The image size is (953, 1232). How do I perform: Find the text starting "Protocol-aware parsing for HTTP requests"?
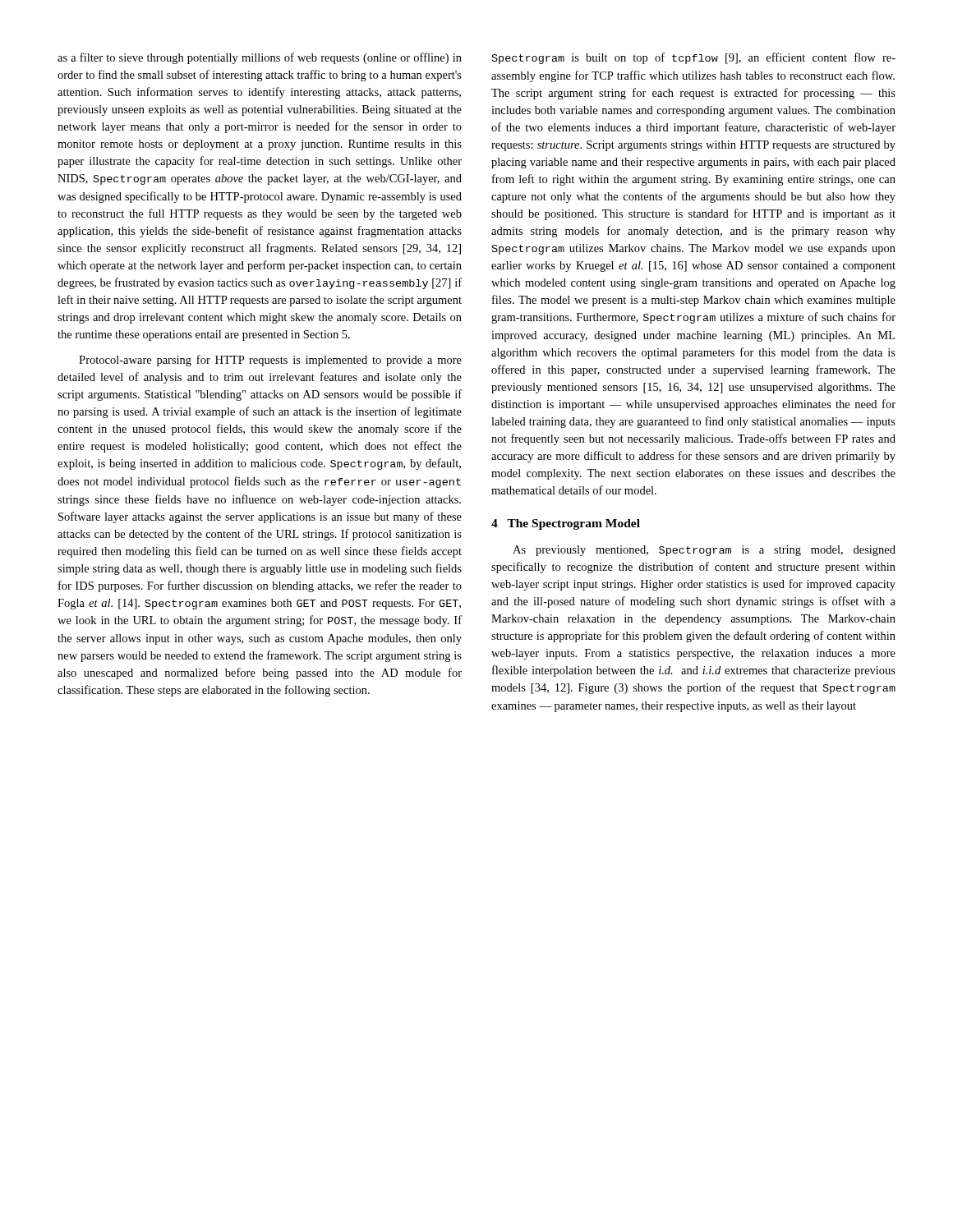(260, 525)
